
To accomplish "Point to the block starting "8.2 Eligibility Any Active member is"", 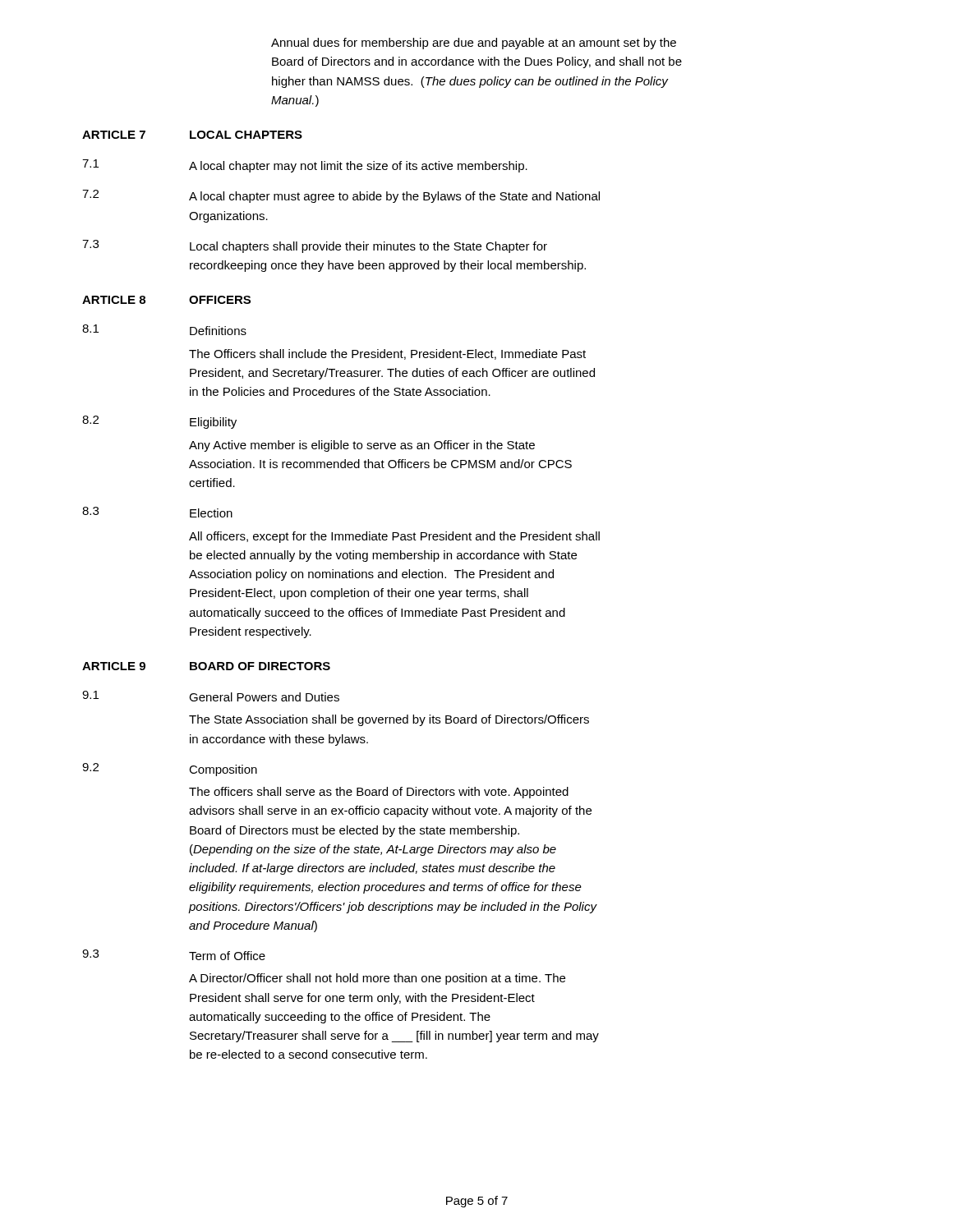I will 485,452.
